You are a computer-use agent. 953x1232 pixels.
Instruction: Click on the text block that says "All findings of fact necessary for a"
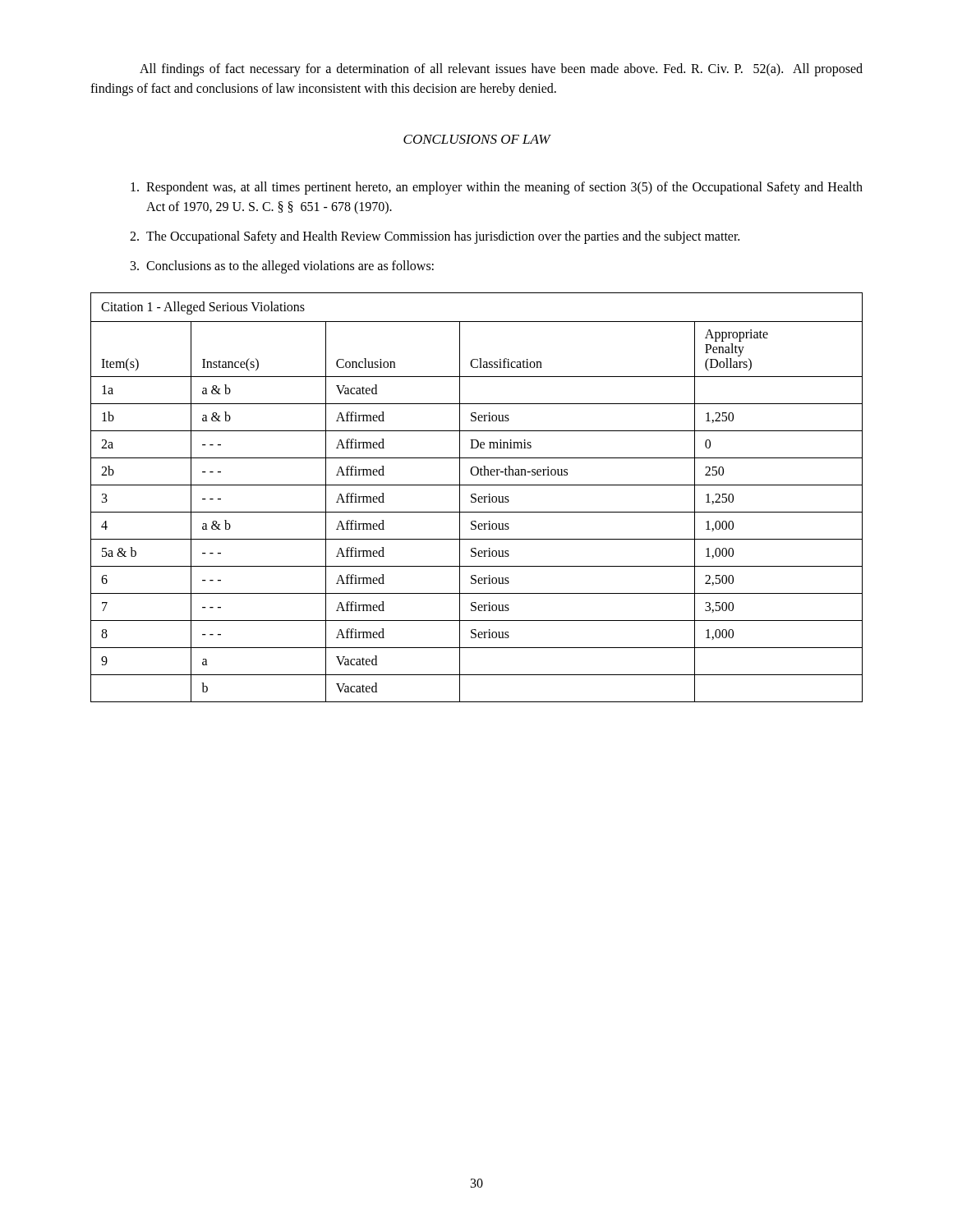pos(476,79)
